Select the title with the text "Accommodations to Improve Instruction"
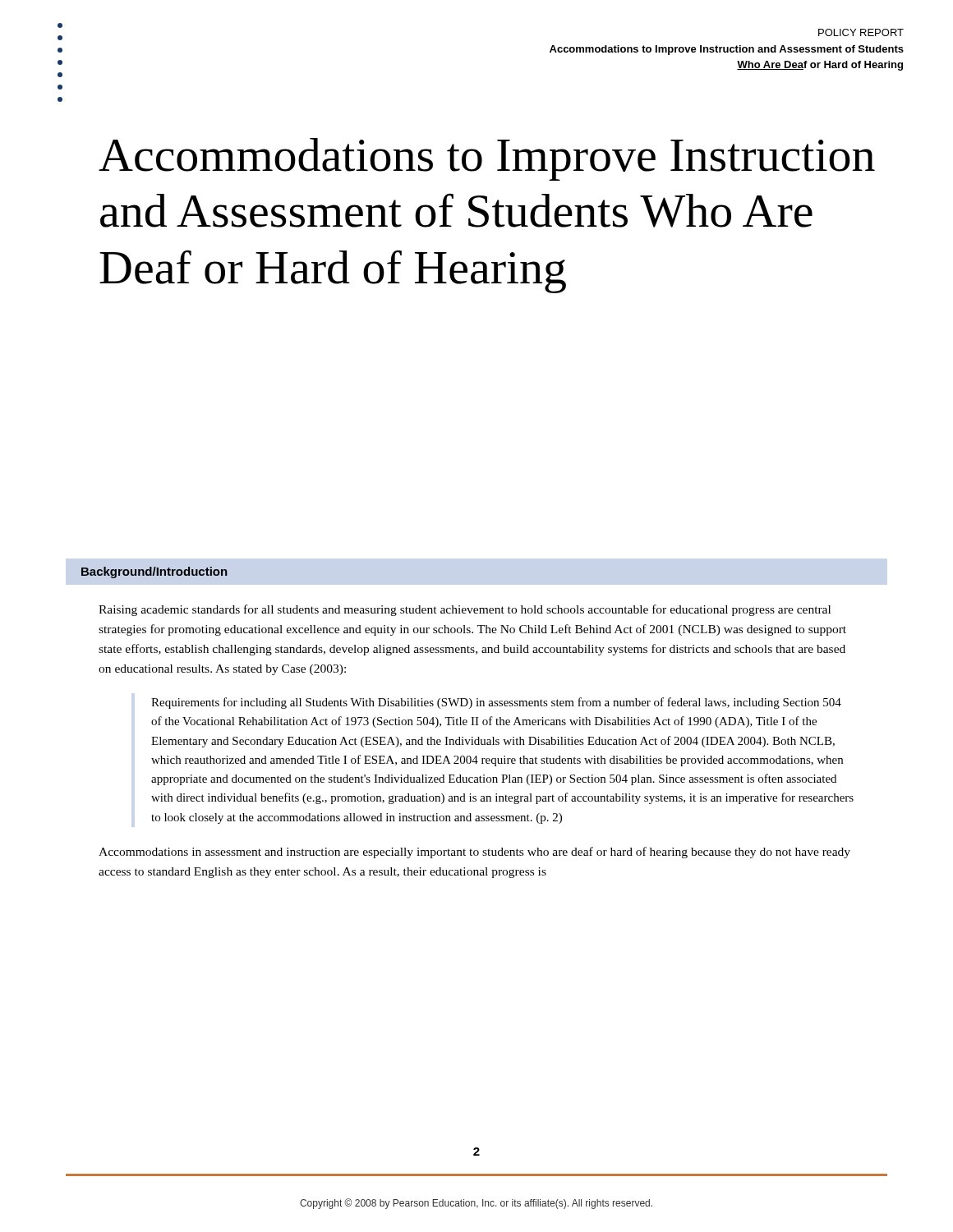Screen dimensions: 1232x953 click(493, 212)
